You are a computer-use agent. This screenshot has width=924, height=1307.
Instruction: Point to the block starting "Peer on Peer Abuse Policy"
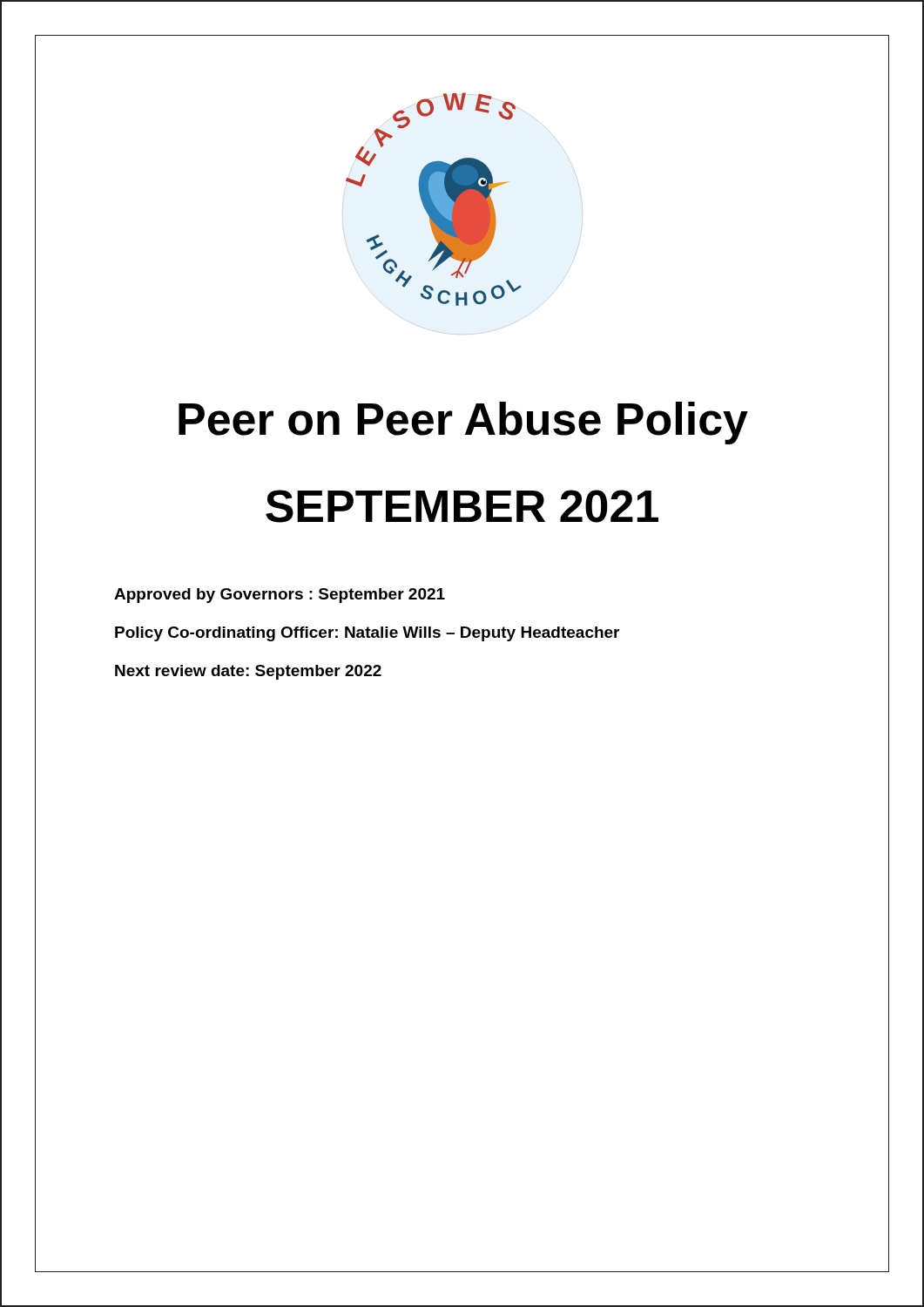point(462,419)
